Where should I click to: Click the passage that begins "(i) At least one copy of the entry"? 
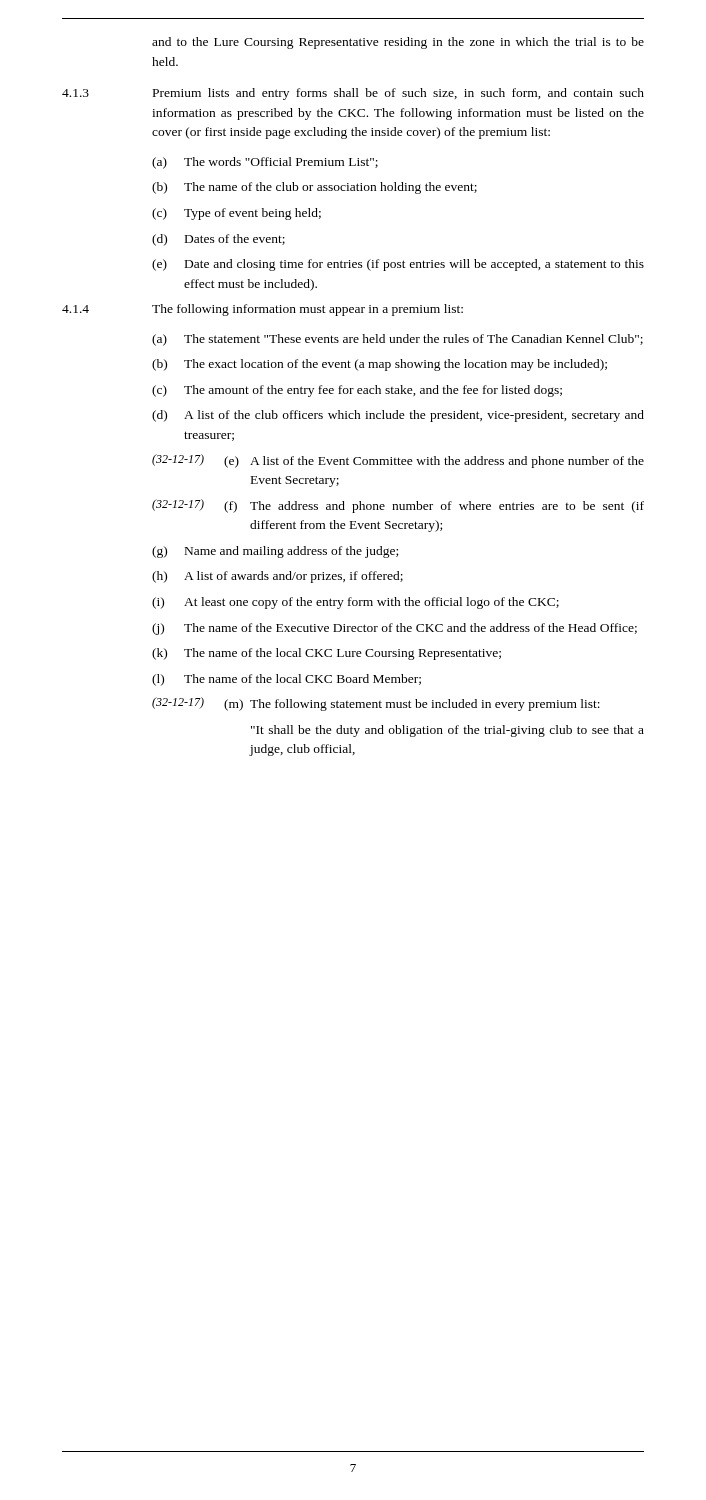tap(398, 602)
